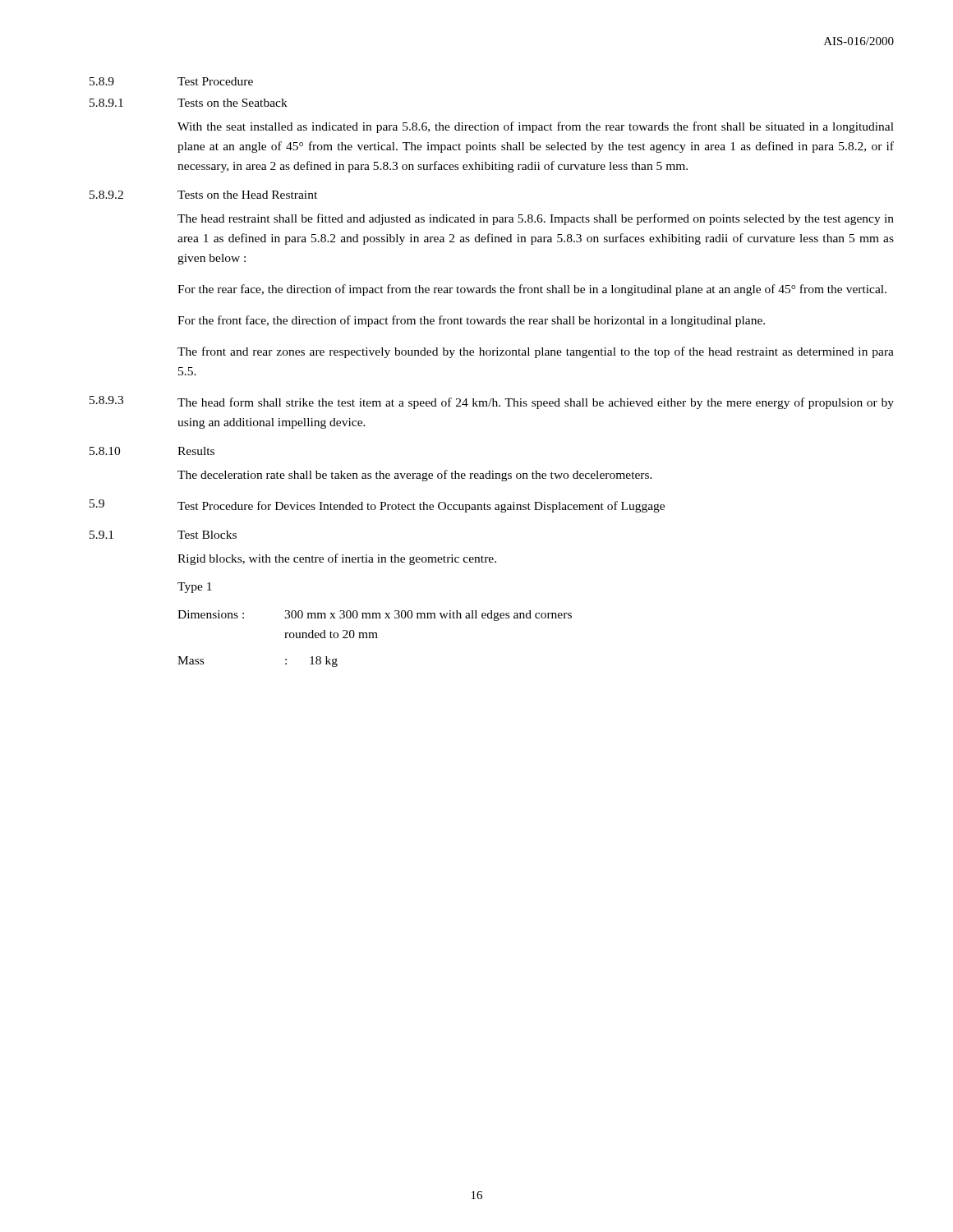953x1232 pixels.
Task: Click on the section header with the text "5.8.10 Results"
Action: coord(101,451)
